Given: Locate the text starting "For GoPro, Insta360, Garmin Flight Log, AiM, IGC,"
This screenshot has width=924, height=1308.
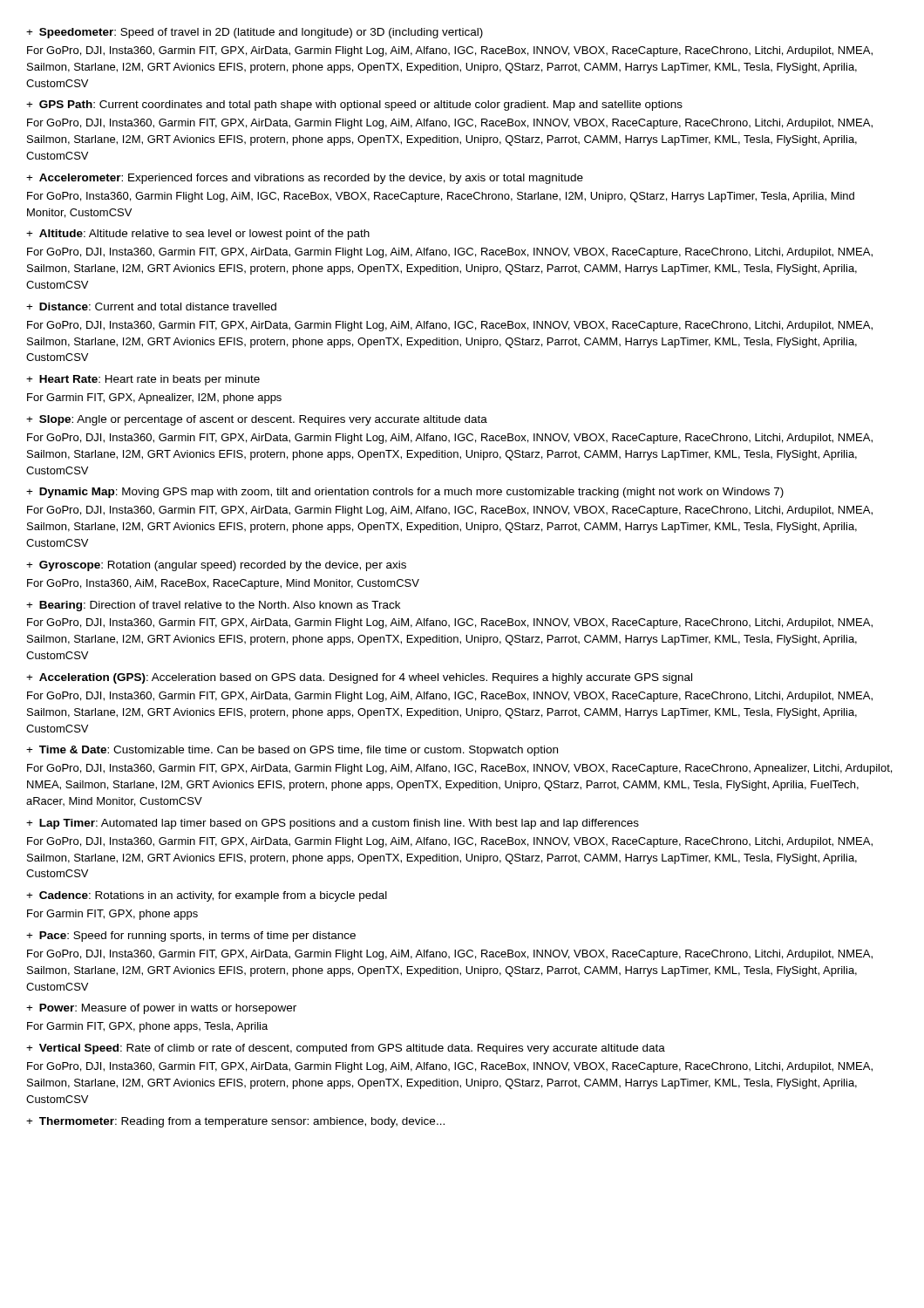Looking at the screenshot, I should [x=441, y=204].
